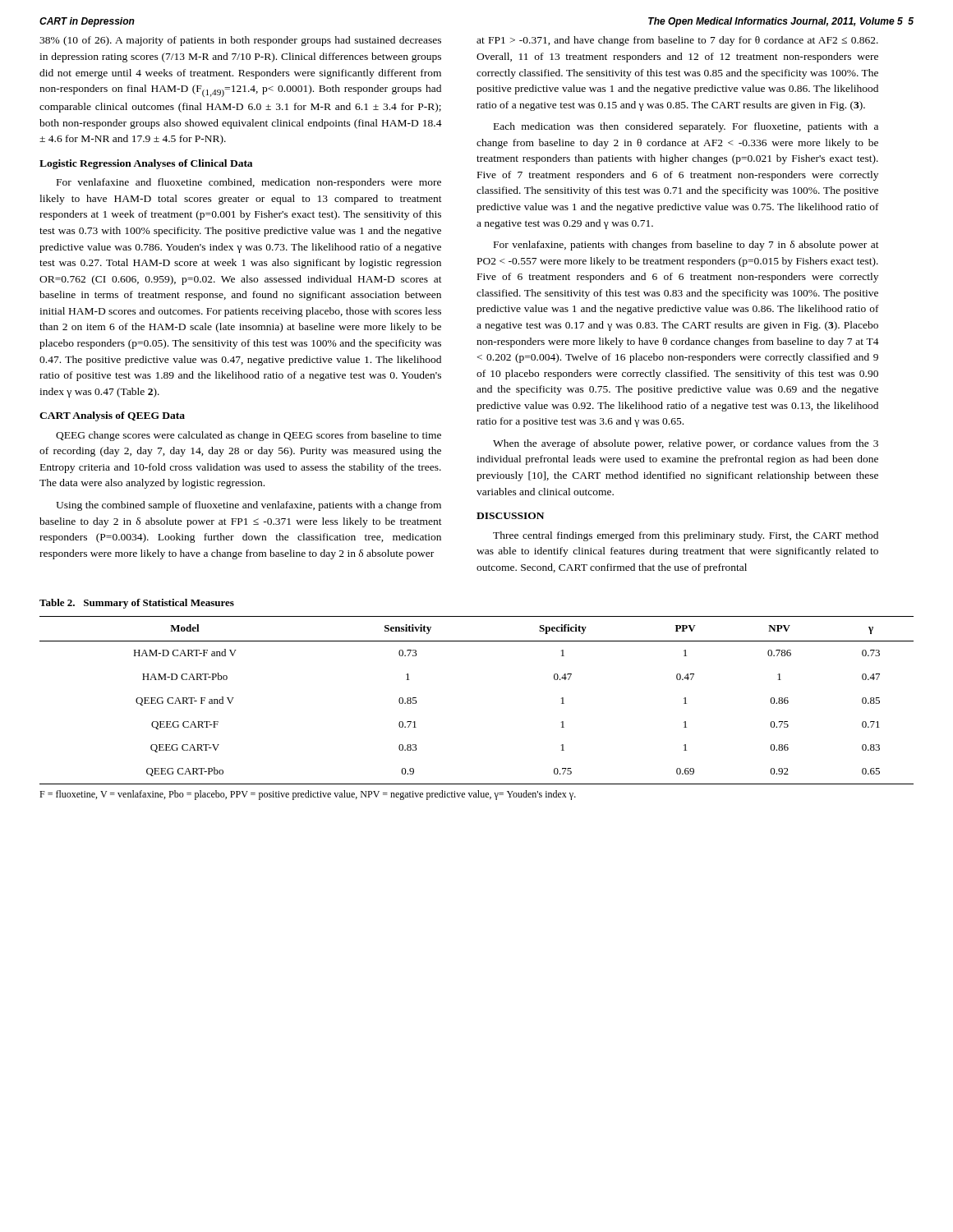The height and width of the screenshot is (1232, 953).
Task: Where is the passage that starts "at FP1 > -0.371, and have"?
Action: coord(678,266)
